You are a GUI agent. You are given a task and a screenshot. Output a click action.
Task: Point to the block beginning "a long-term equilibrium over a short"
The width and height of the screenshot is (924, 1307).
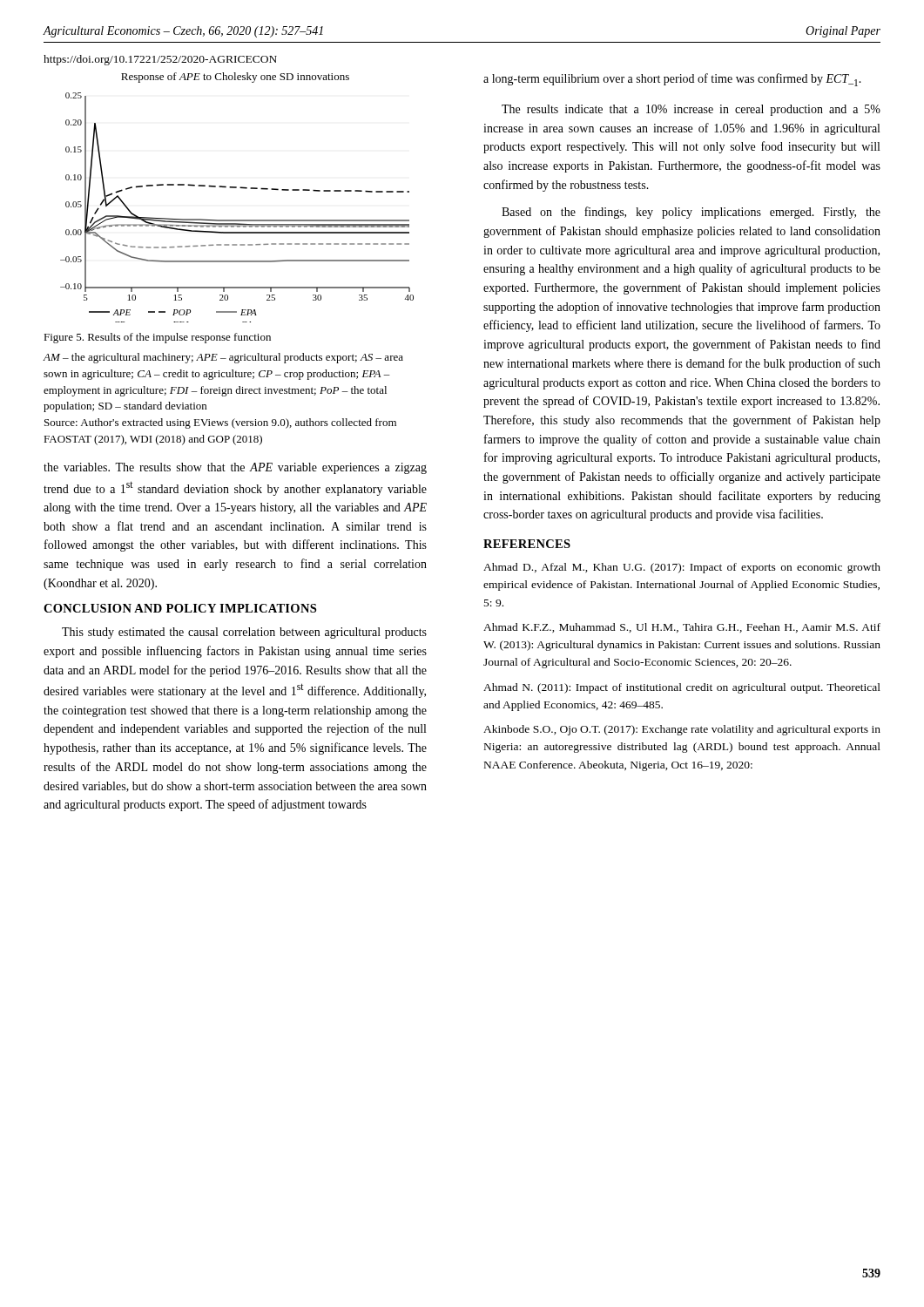pyautogui.click(x=682, y=297)
